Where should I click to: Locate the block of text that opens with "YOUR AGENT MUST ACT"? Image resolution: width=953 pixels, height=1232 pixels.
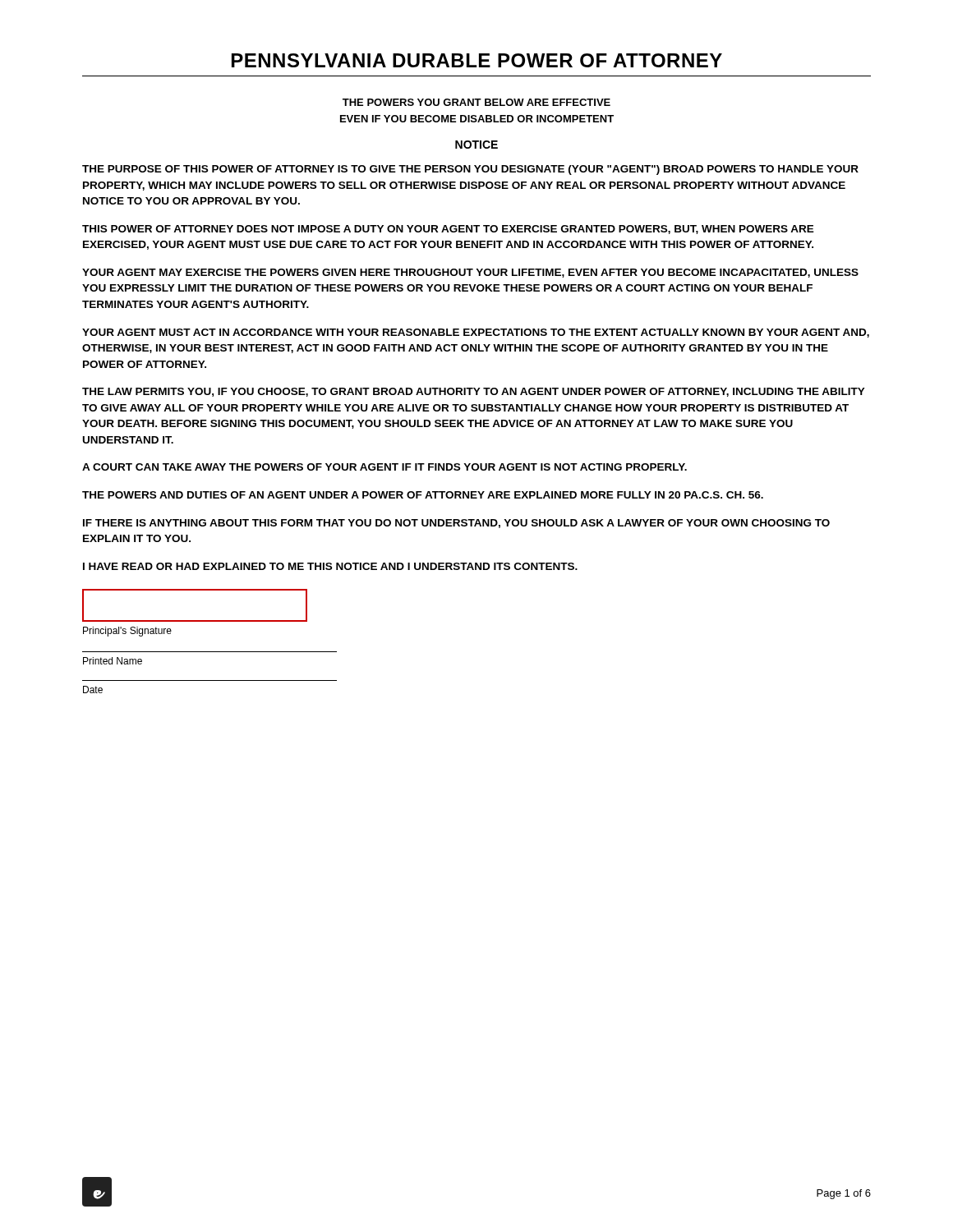476,348
